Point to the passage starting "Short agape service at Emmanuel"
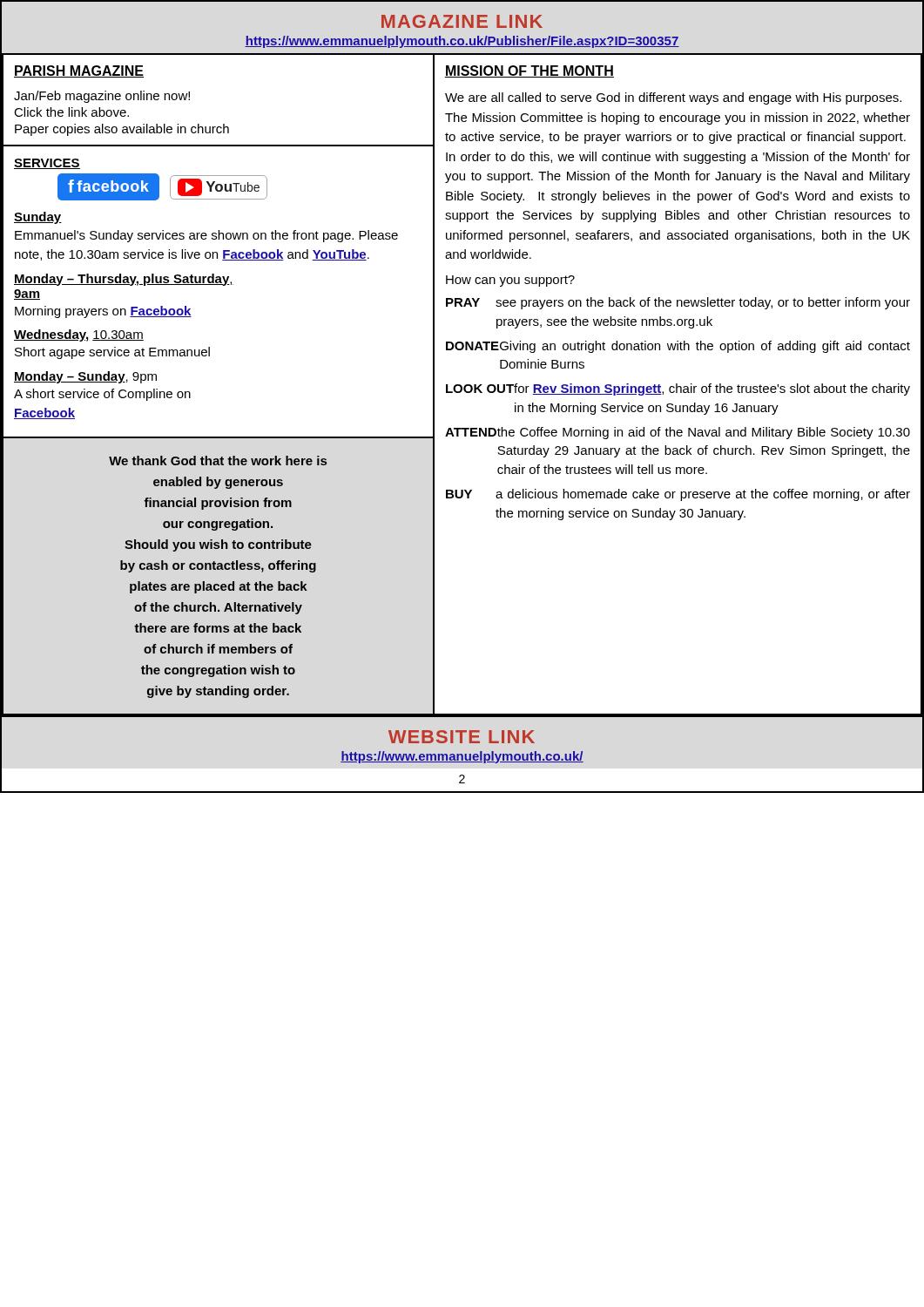Image resolution: width=924 pixels, height=1307 pixels. 112,352
